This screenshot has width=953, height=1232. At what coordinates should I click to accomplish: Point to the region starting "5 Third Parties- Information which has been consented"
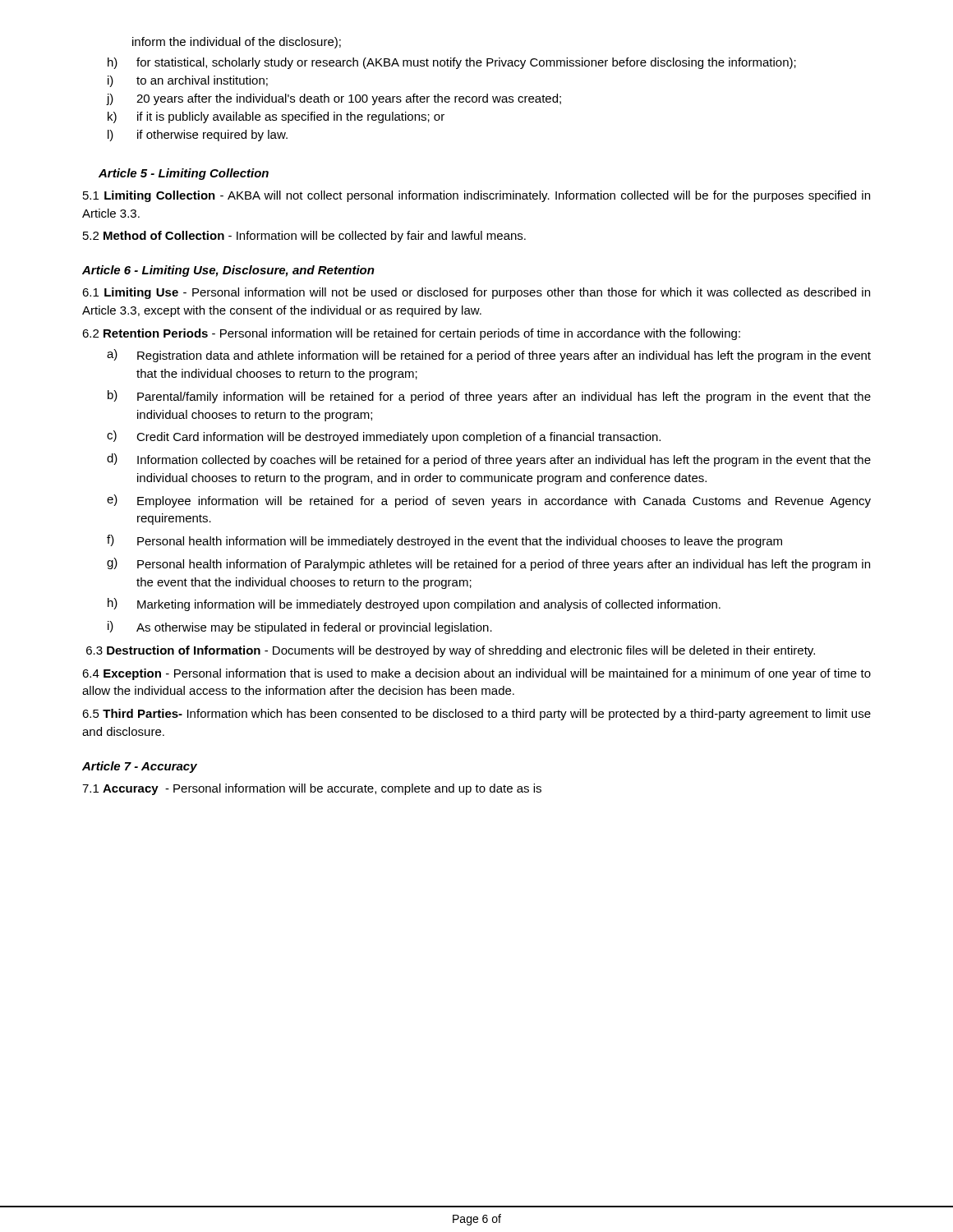pyautogui.click(x=476, y=722)
